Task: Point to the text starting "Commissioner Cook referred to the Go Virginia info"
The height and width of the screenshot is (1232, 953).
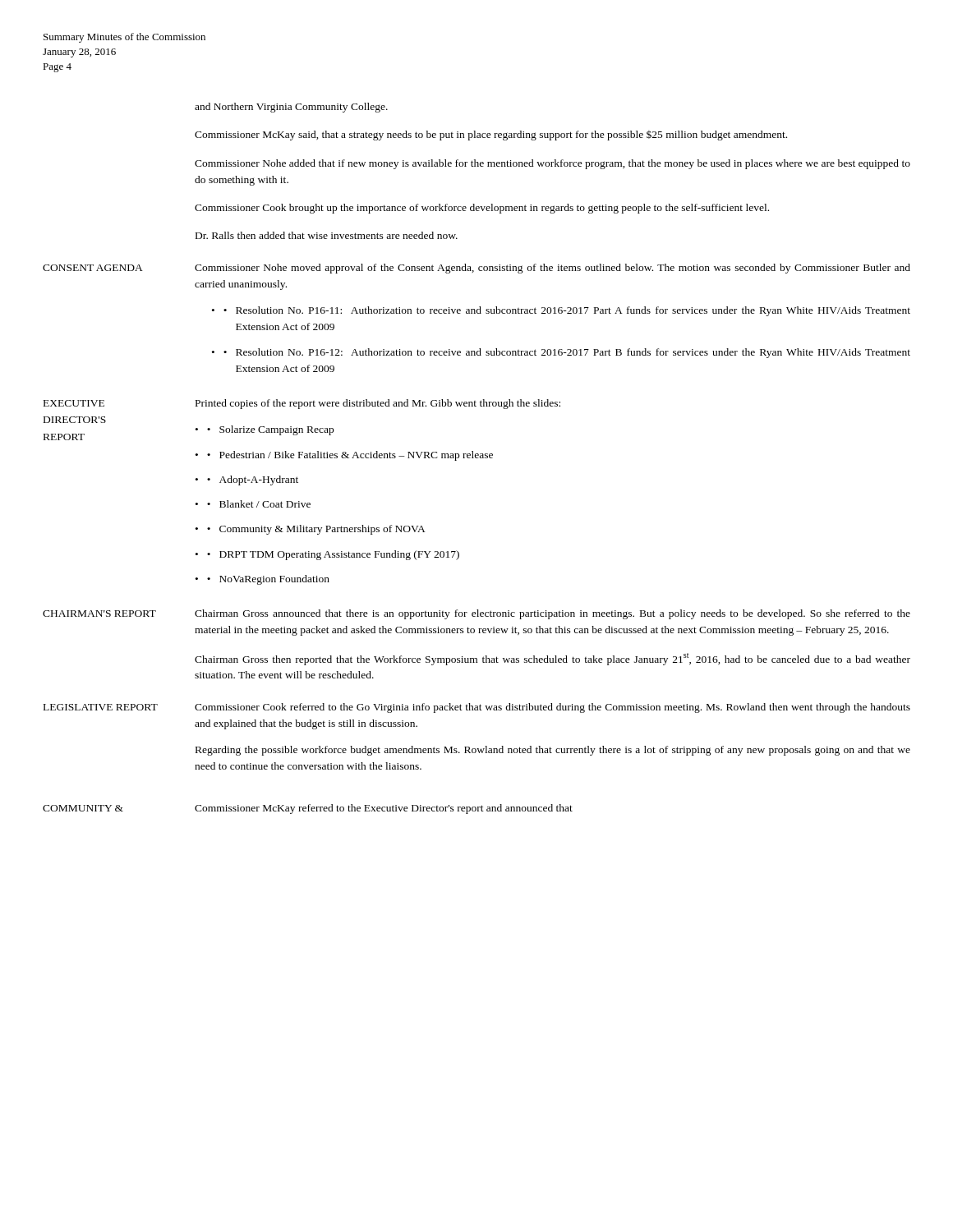Action: pyautogui.click(x=553, y=737)
